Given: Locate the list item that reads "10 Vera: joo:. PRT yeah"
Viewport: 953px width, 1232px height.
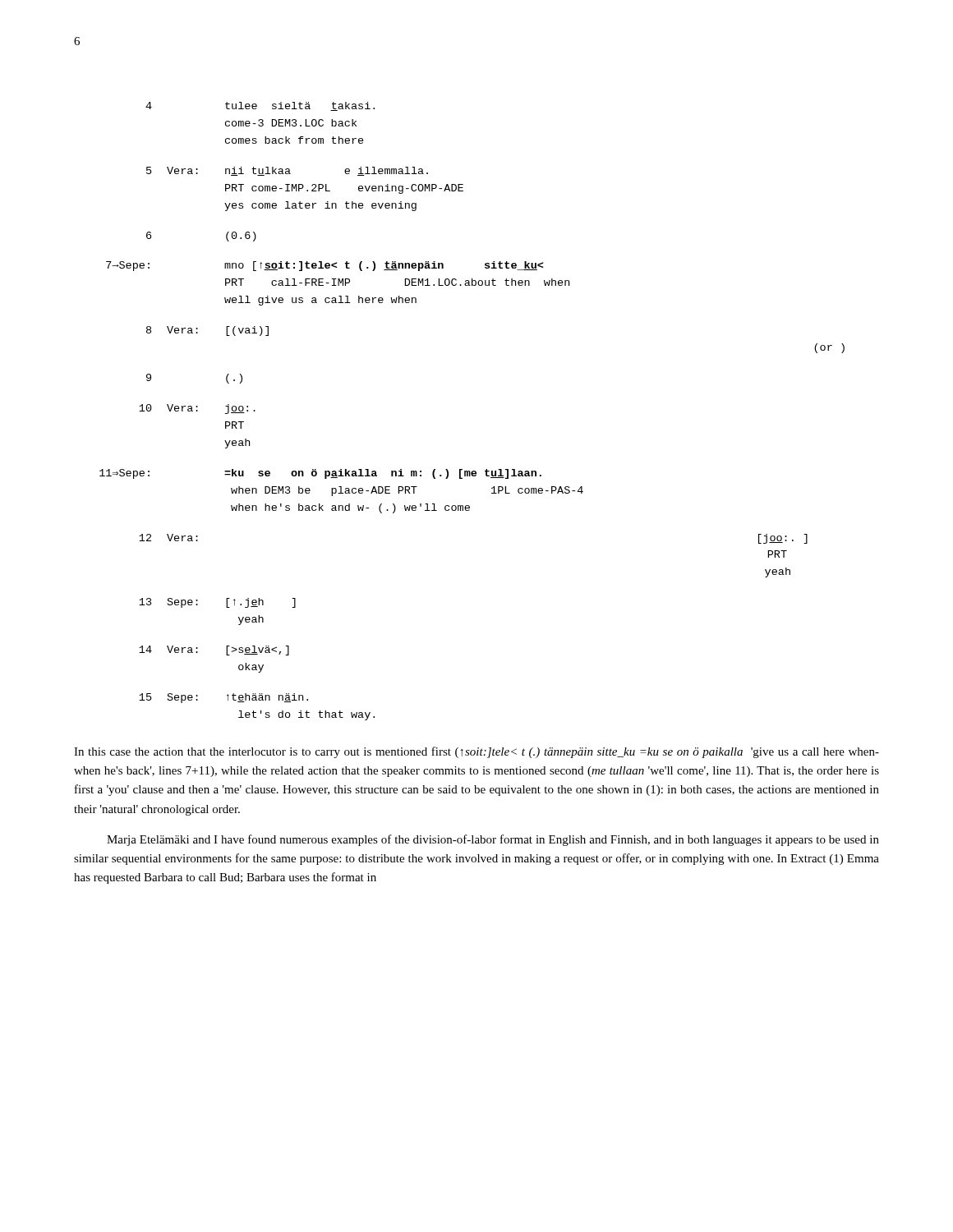Looking at the screenshot, I should [x=197, y=409].
